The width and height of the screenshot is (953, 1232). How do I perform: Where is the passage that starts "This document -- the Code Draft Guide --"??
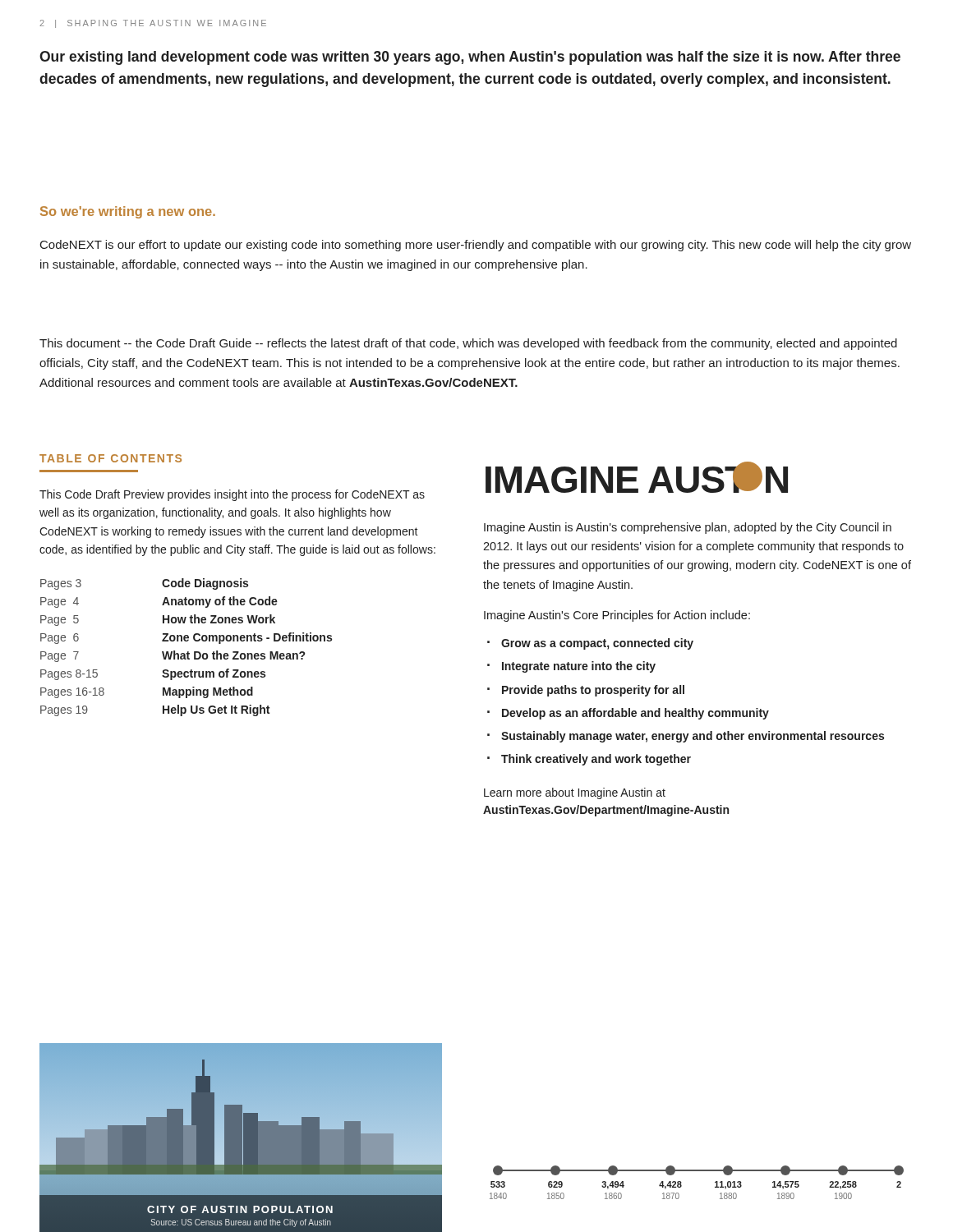point(476,363)
